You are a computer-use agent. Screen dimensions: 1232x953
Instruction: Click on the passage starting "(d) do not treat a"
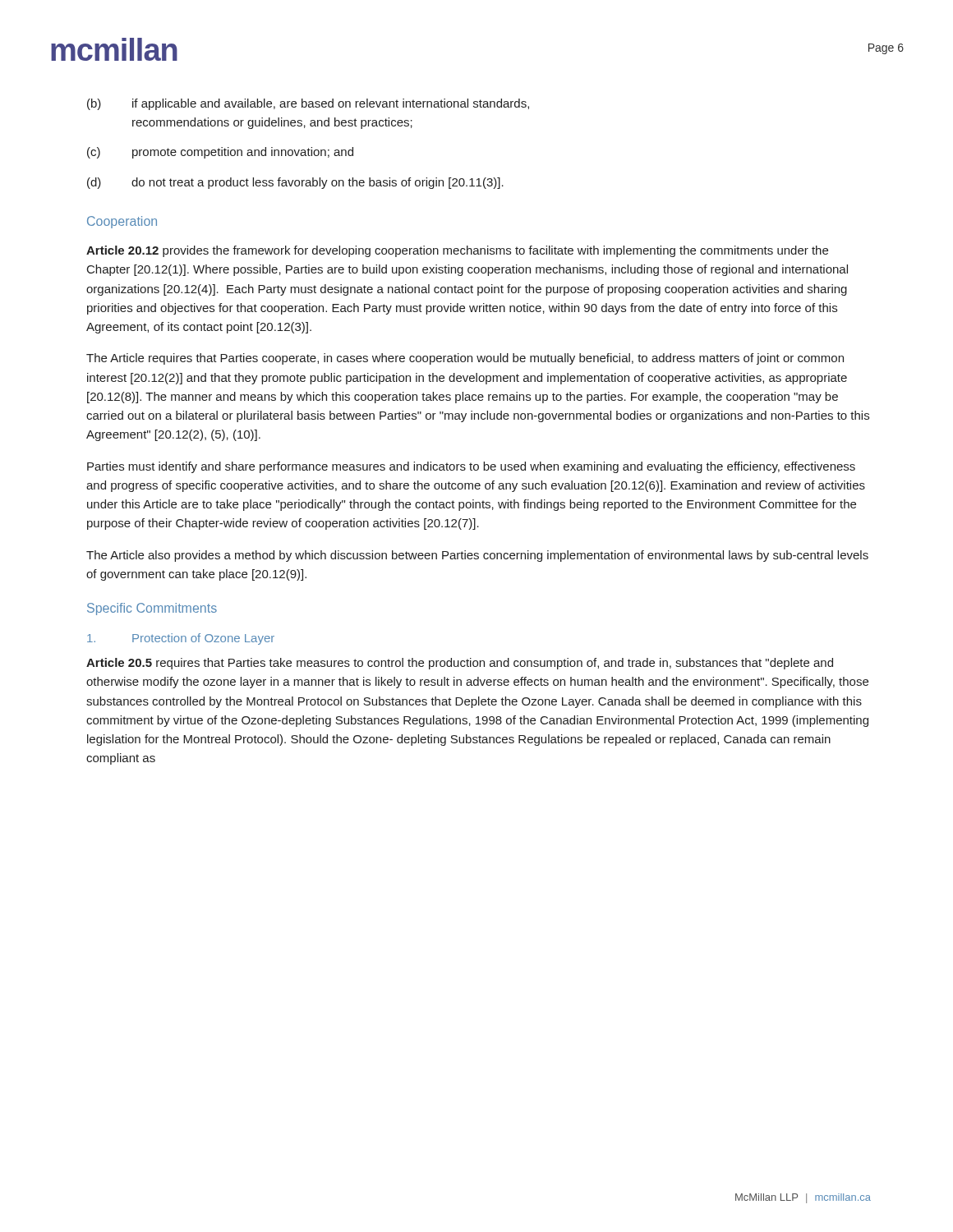pos(479,182)
